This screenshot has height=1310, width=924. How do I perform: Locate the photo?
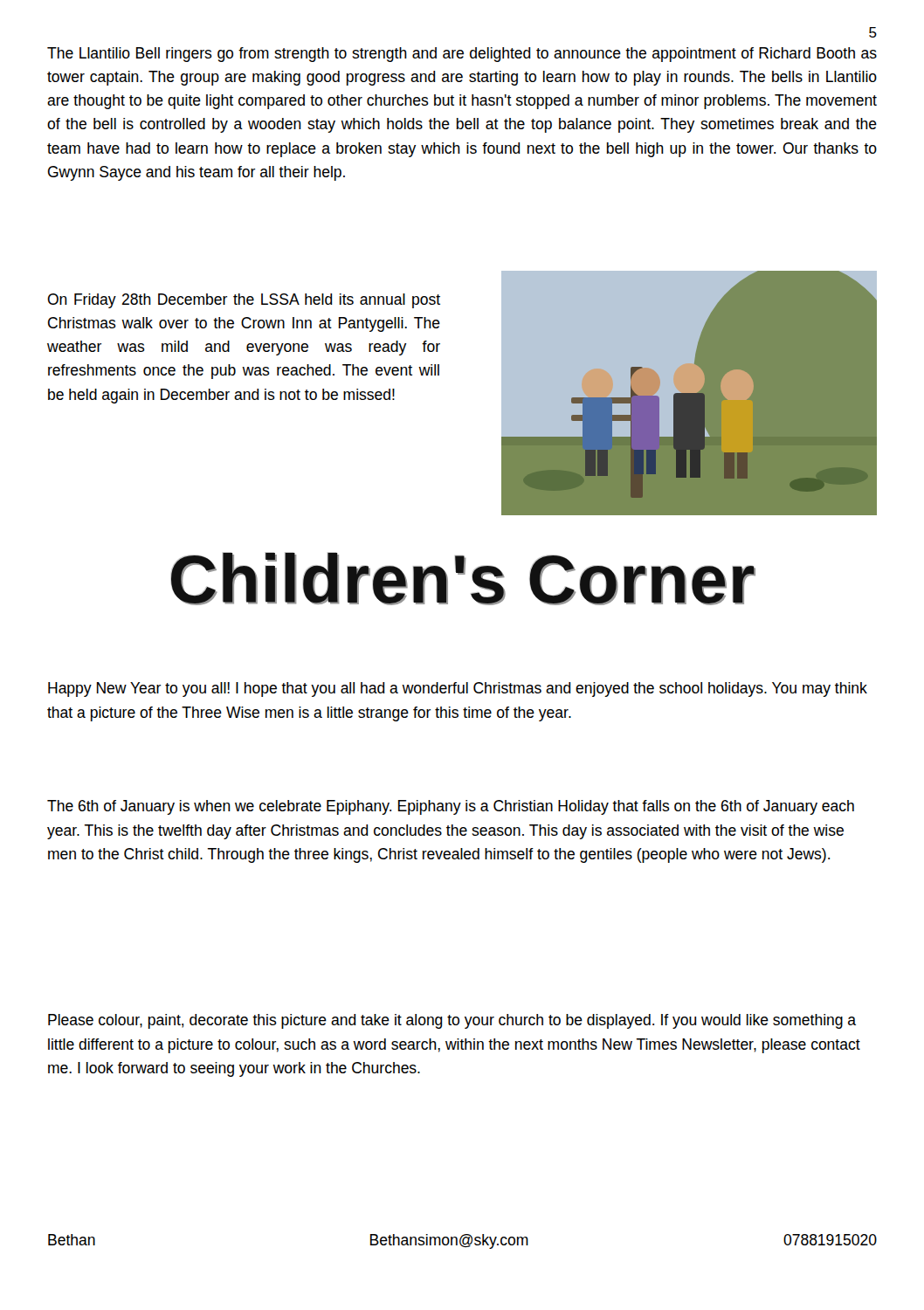689,393
